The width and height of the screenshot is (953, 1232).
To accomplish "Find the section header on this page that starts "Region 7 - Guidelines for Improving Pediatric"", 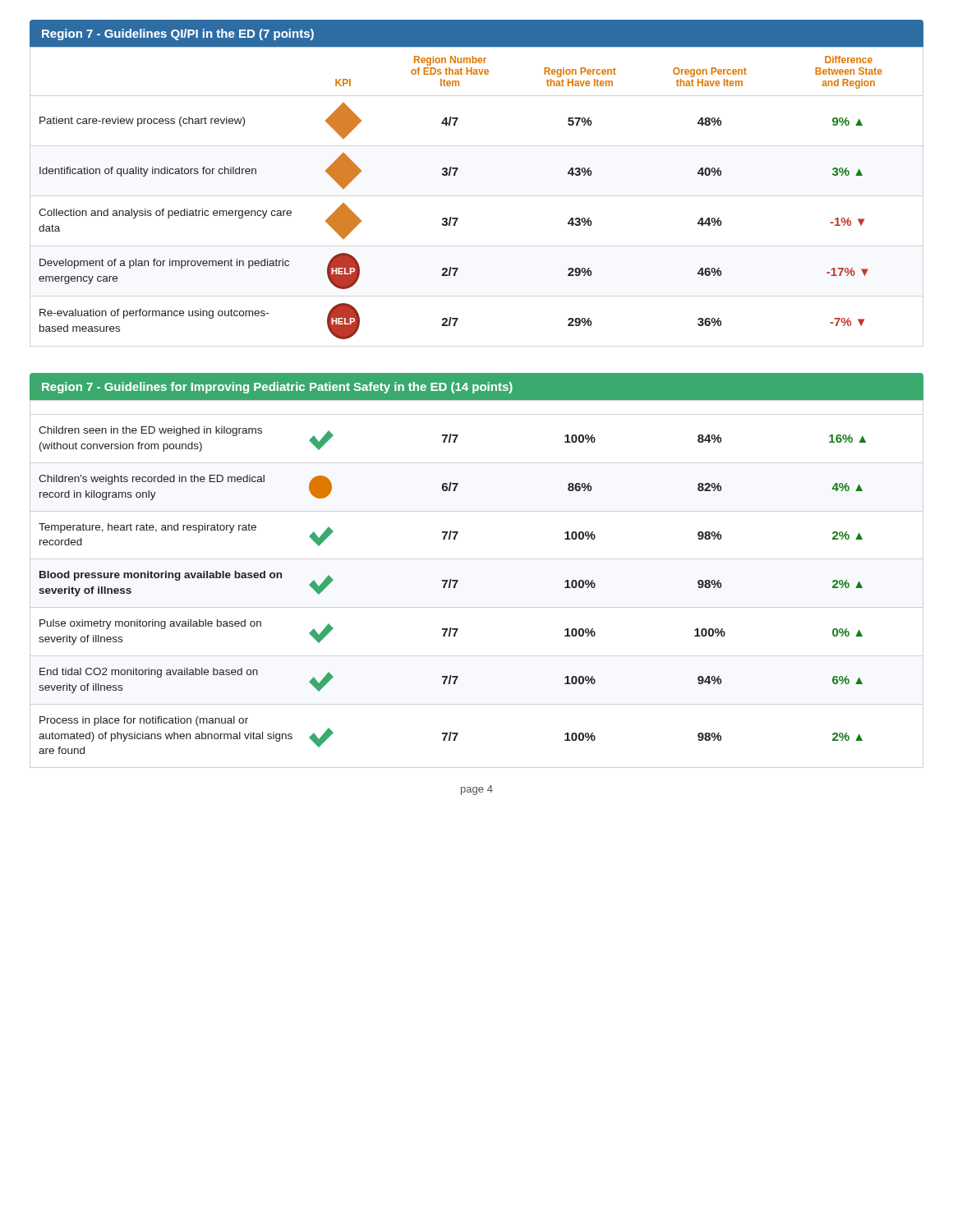I will click(x=476, y=386).
